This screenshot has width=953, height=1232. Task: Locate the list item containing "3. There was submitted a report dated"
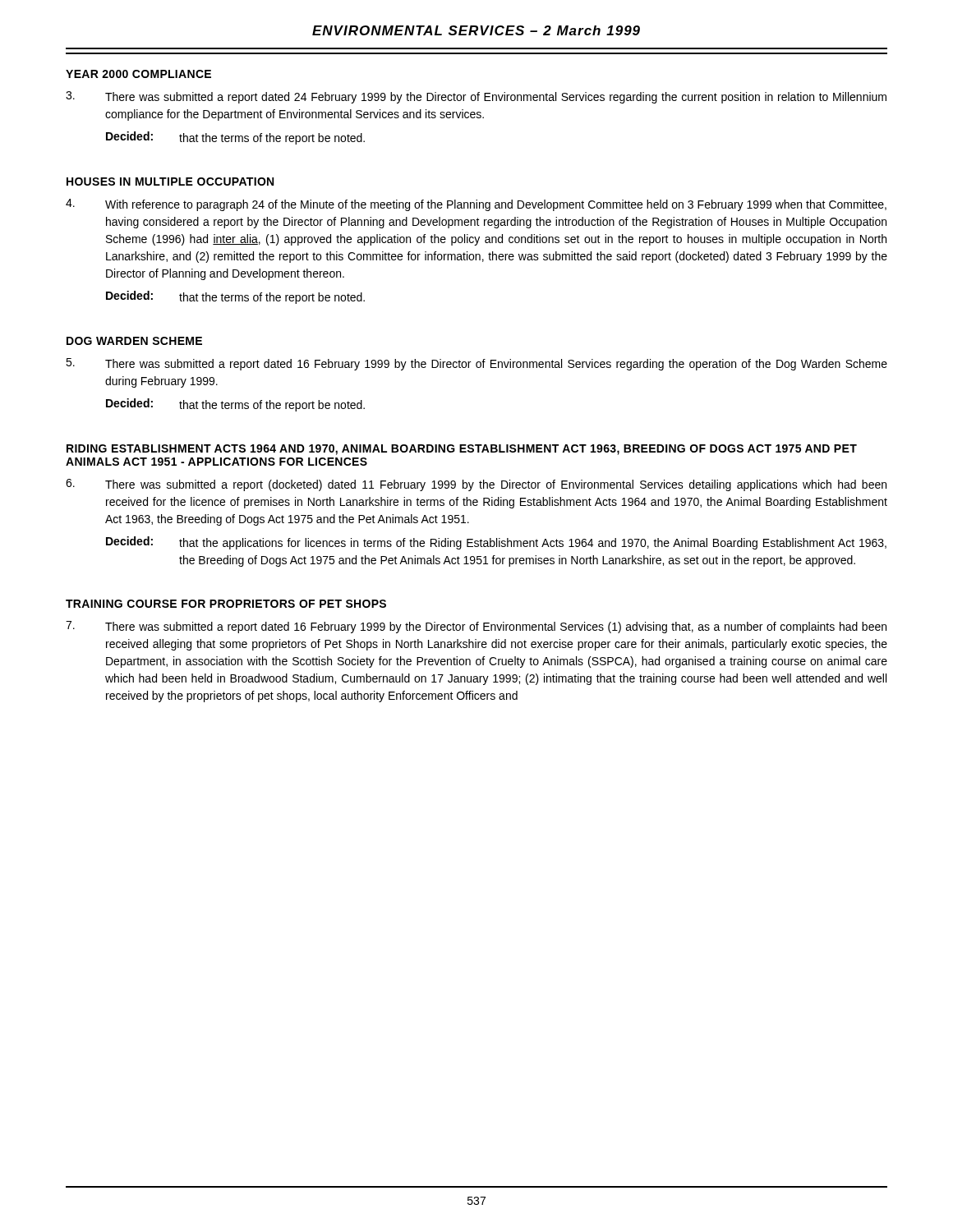pyautogui.click(x=476, y=106)
